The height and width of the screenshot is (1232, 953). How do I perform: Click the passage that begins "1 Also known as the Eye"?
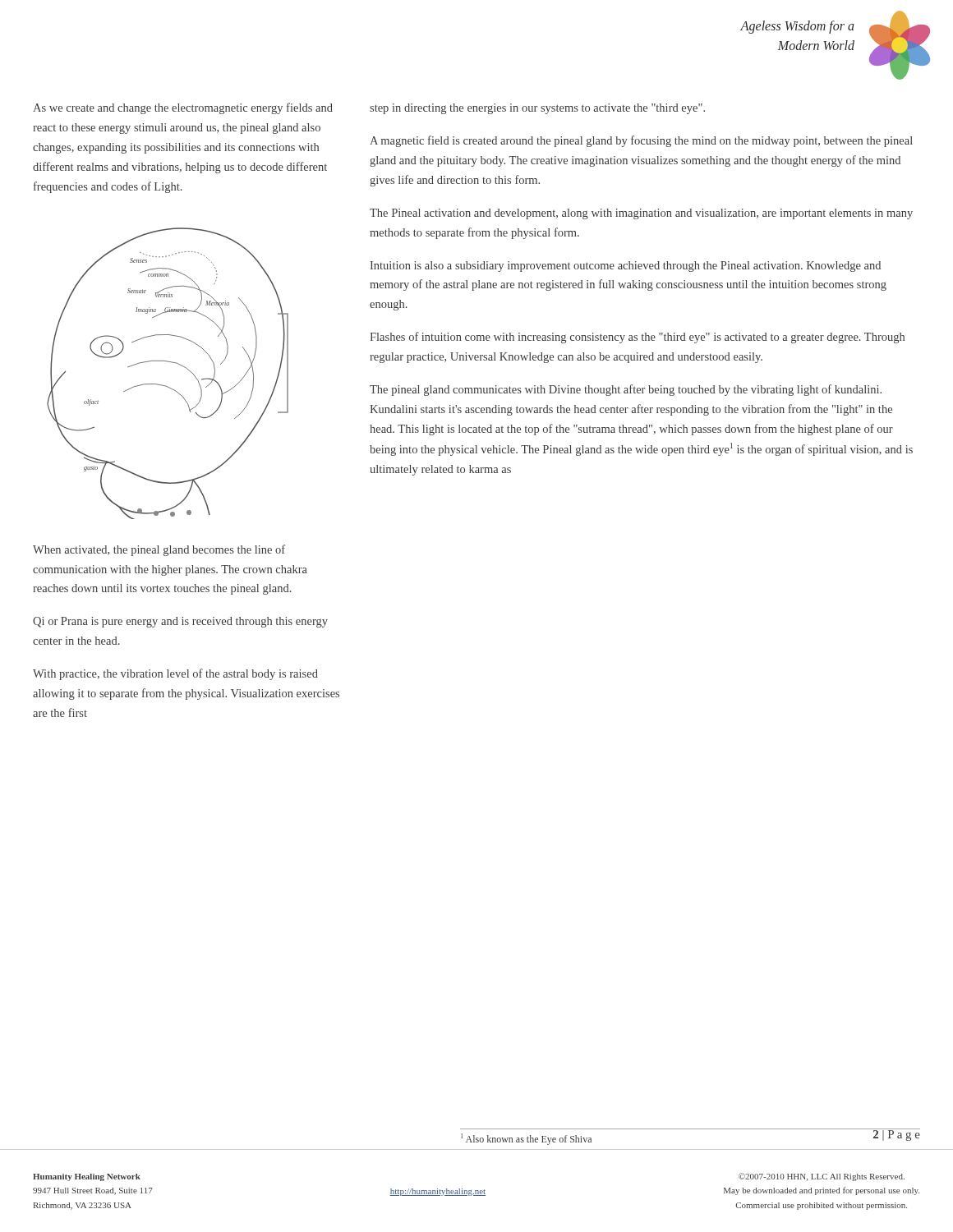[x=690, y=1139]
